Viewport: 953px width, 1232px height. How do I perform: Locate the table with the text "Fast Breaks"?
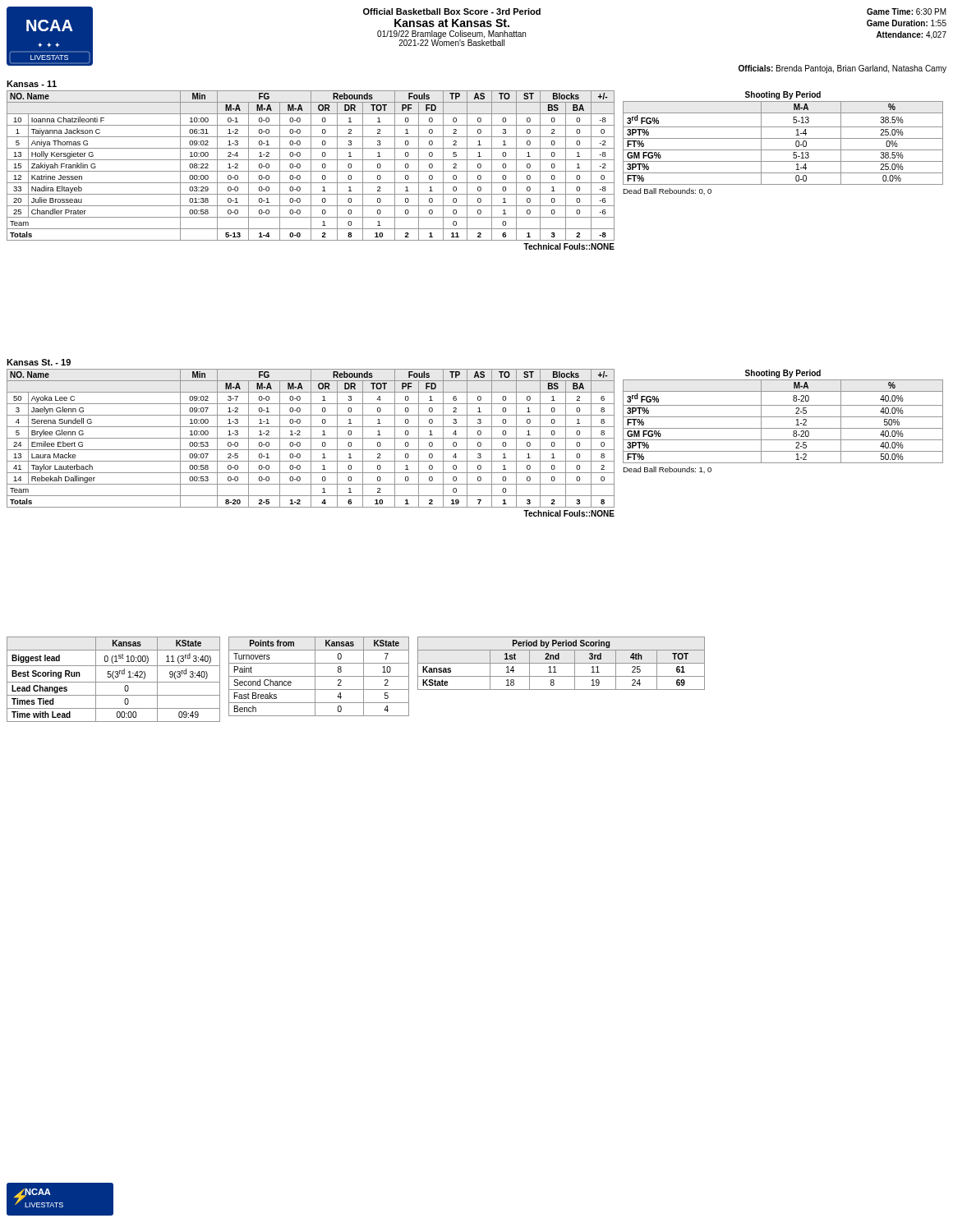click(x=319, y=676)
